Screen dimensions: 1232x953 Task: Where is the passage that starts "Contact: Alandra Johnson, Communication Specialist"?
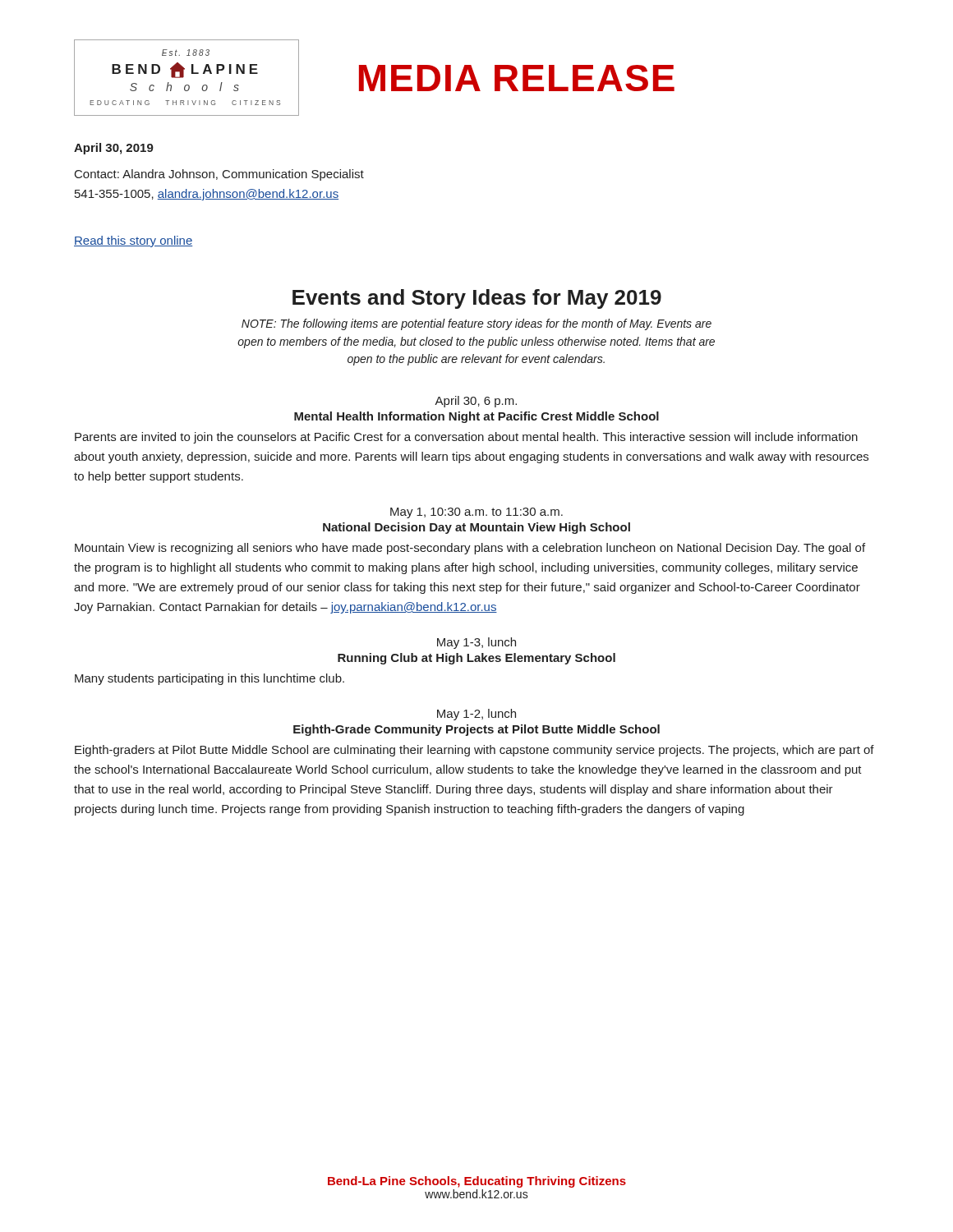[x=219, y=185]
